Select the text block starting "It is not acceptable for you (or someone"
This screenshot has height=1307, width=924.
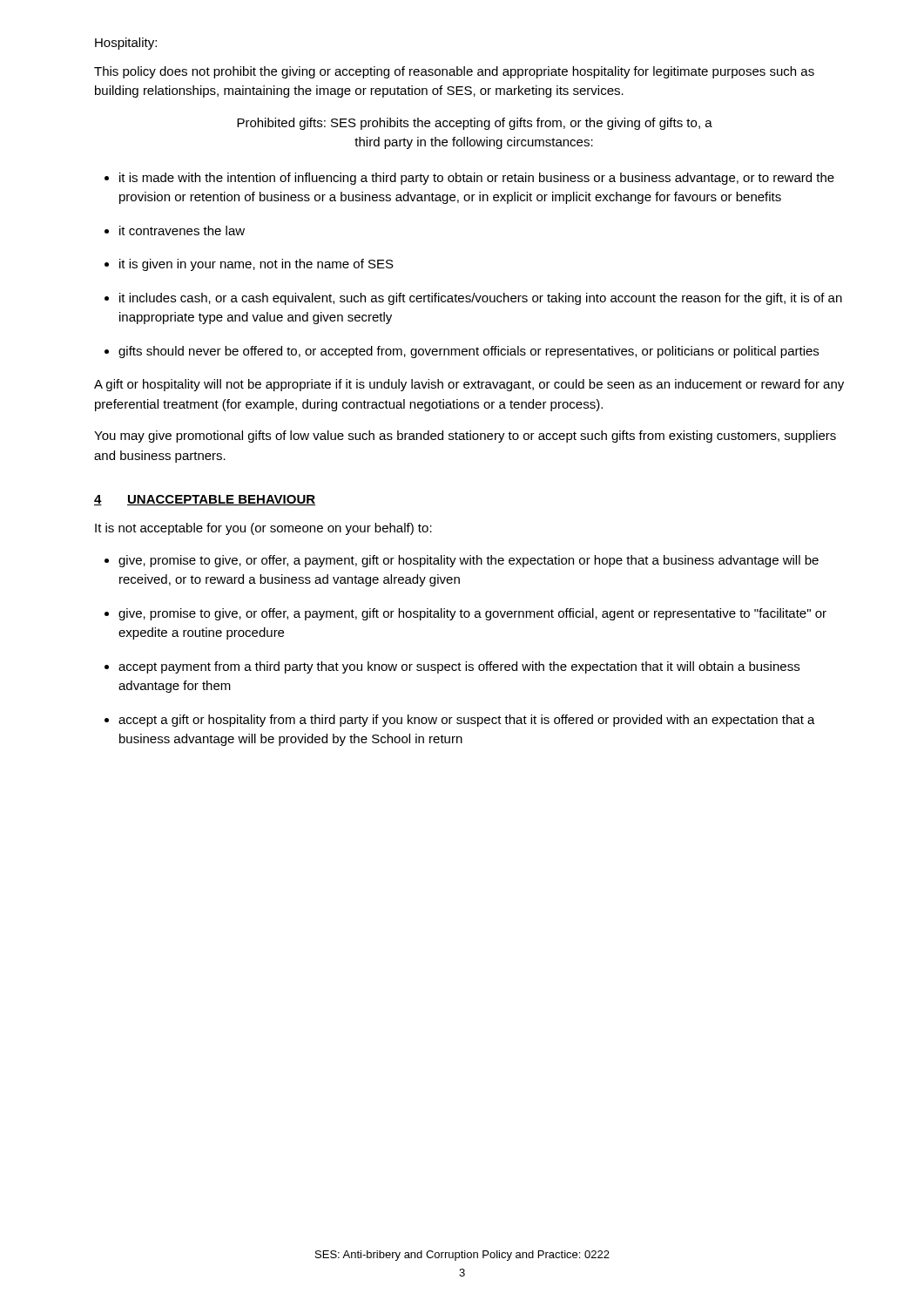(x=263, y=528)
